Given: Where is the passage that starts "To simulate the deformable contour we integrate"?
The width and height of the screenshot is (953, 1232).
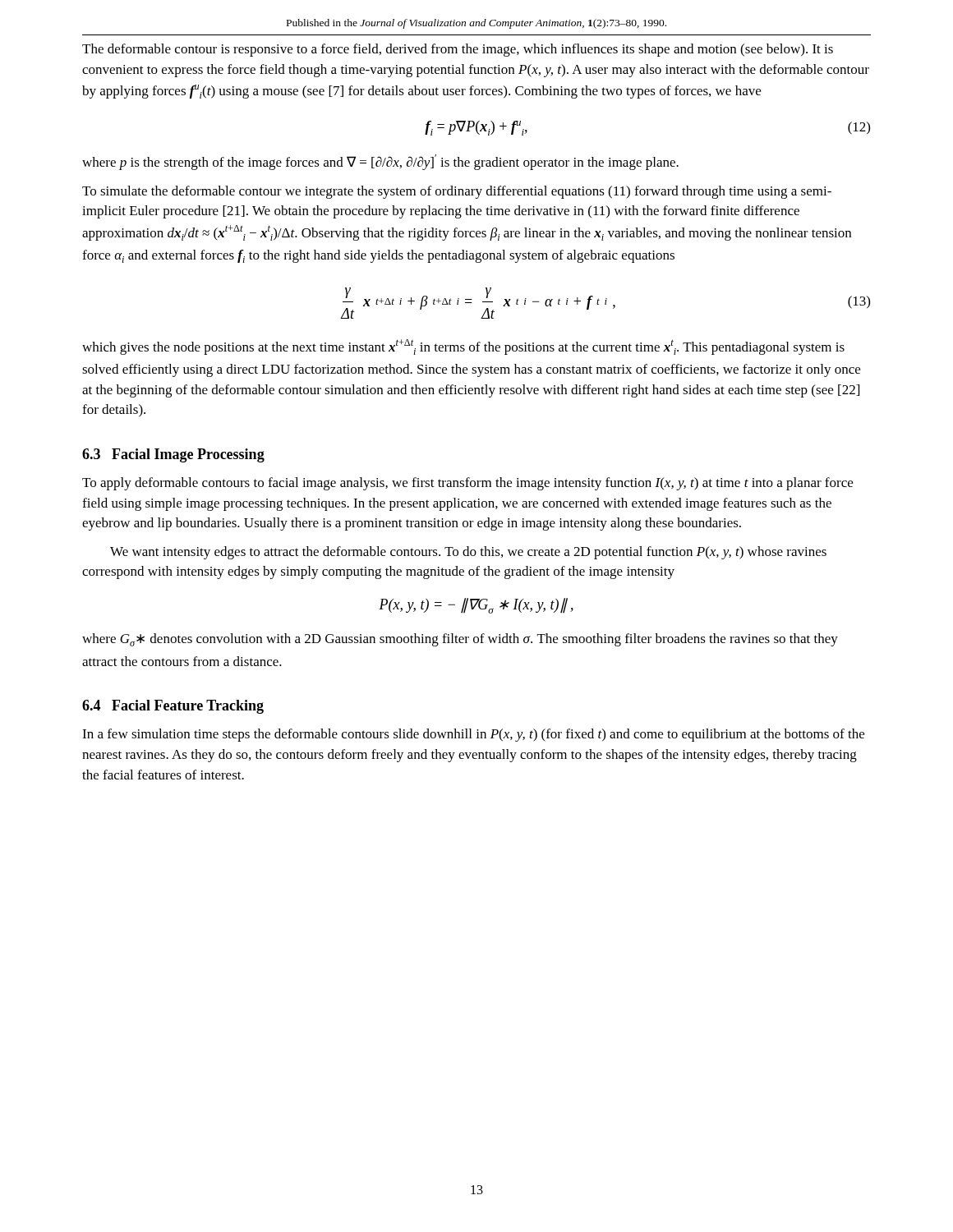Looking at the screenshot, I should click(476, 225).
